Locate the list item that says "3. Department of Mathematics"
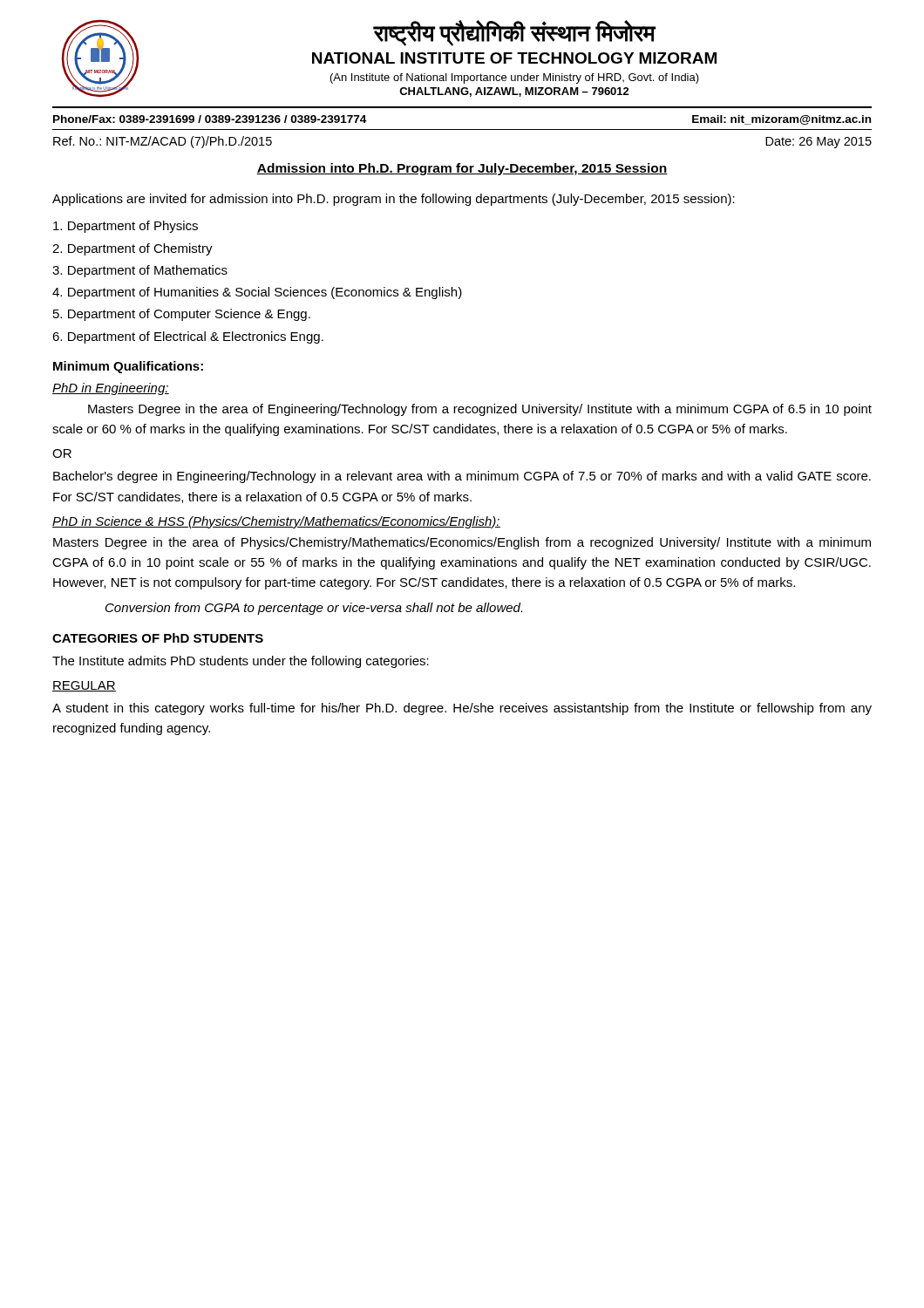This screenshot has width=924, height=1308. tap(140, 270)
